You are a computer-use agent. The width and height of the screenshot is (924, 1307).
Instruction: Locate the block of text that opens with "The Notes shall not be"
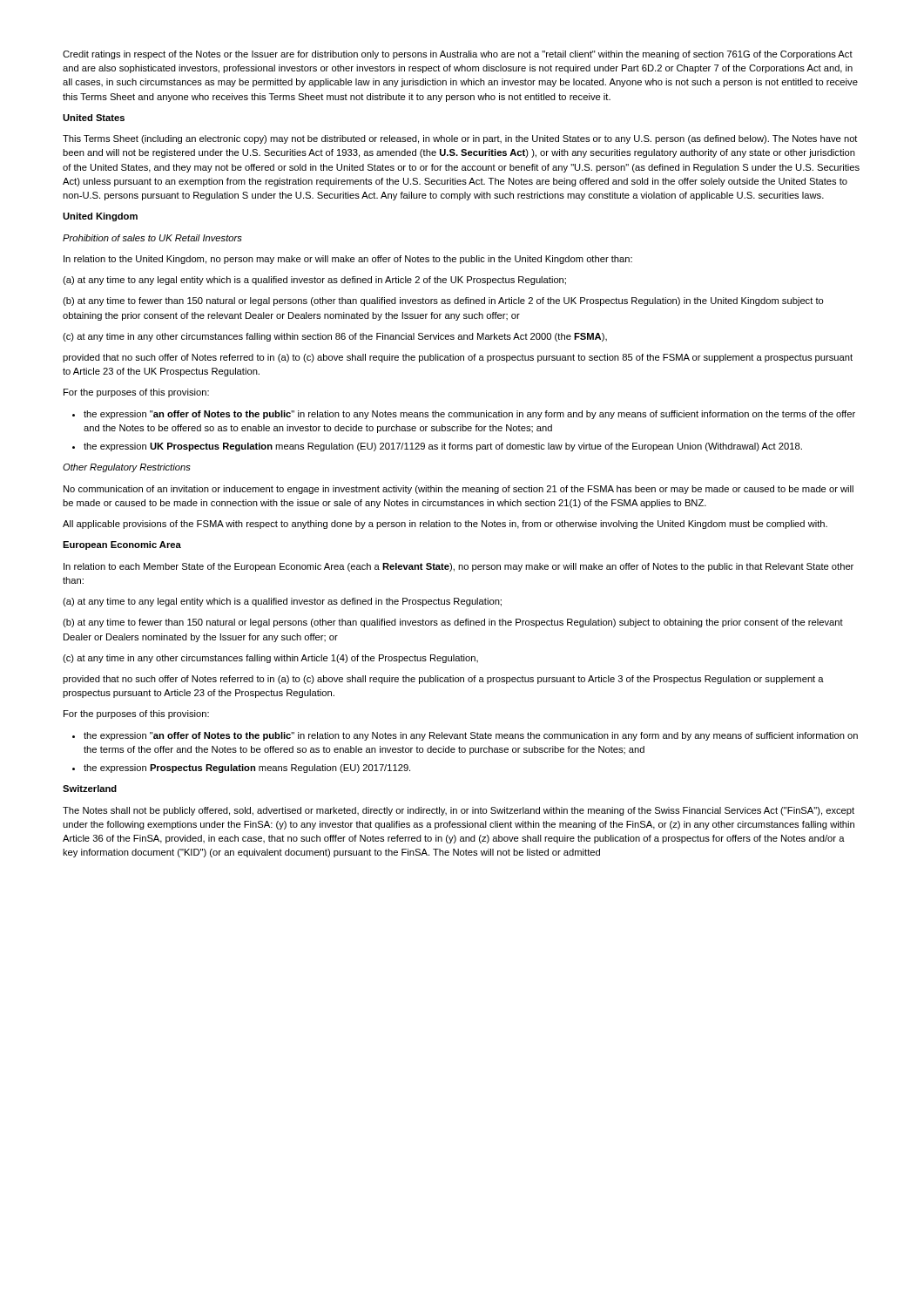coord(462,831)
